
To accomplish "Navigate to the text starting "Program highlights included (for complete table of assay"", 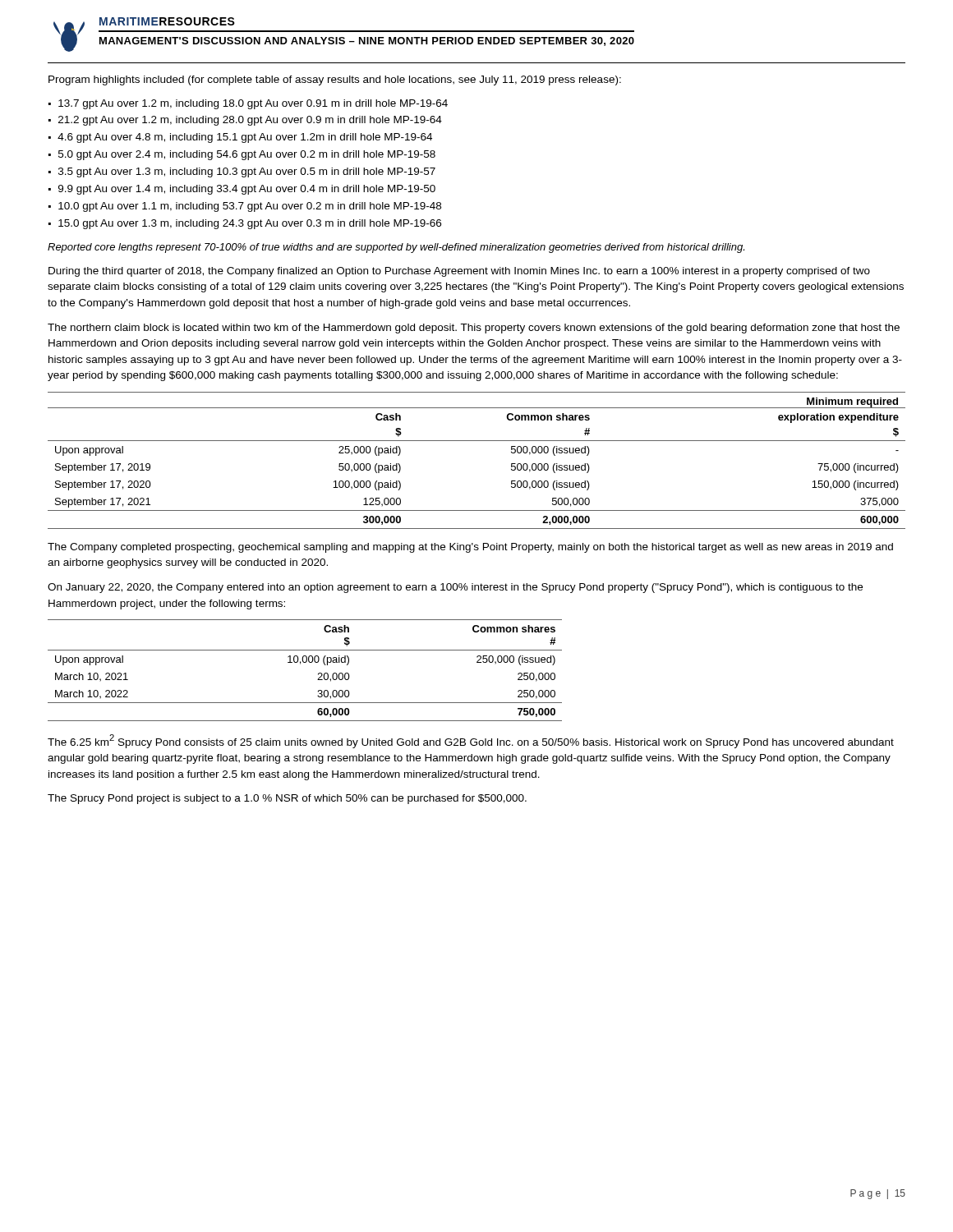I will [x=335, y=79].
